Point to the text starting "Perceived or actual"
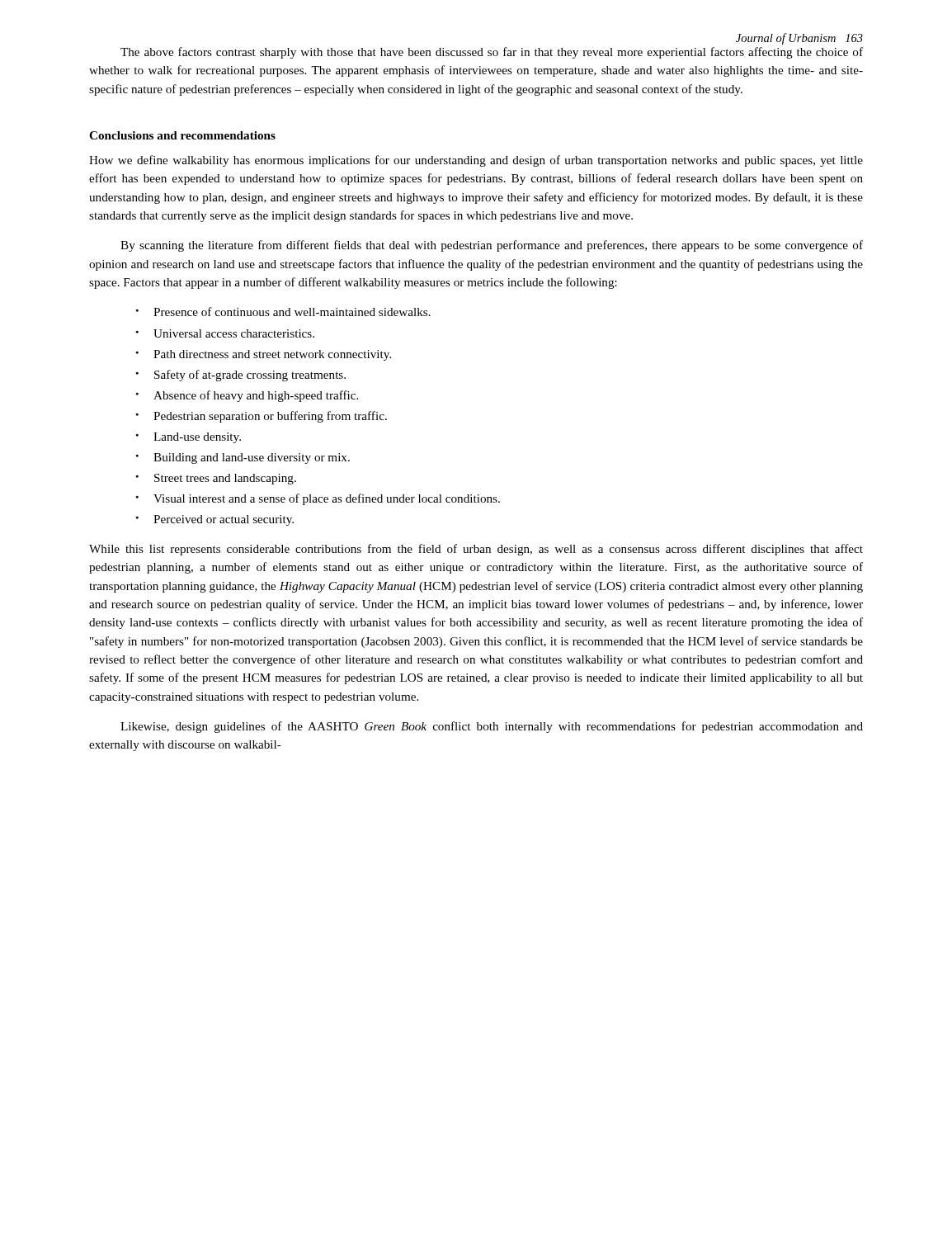This screenshot has height=1238, width=952. click(x=224, y=519)
